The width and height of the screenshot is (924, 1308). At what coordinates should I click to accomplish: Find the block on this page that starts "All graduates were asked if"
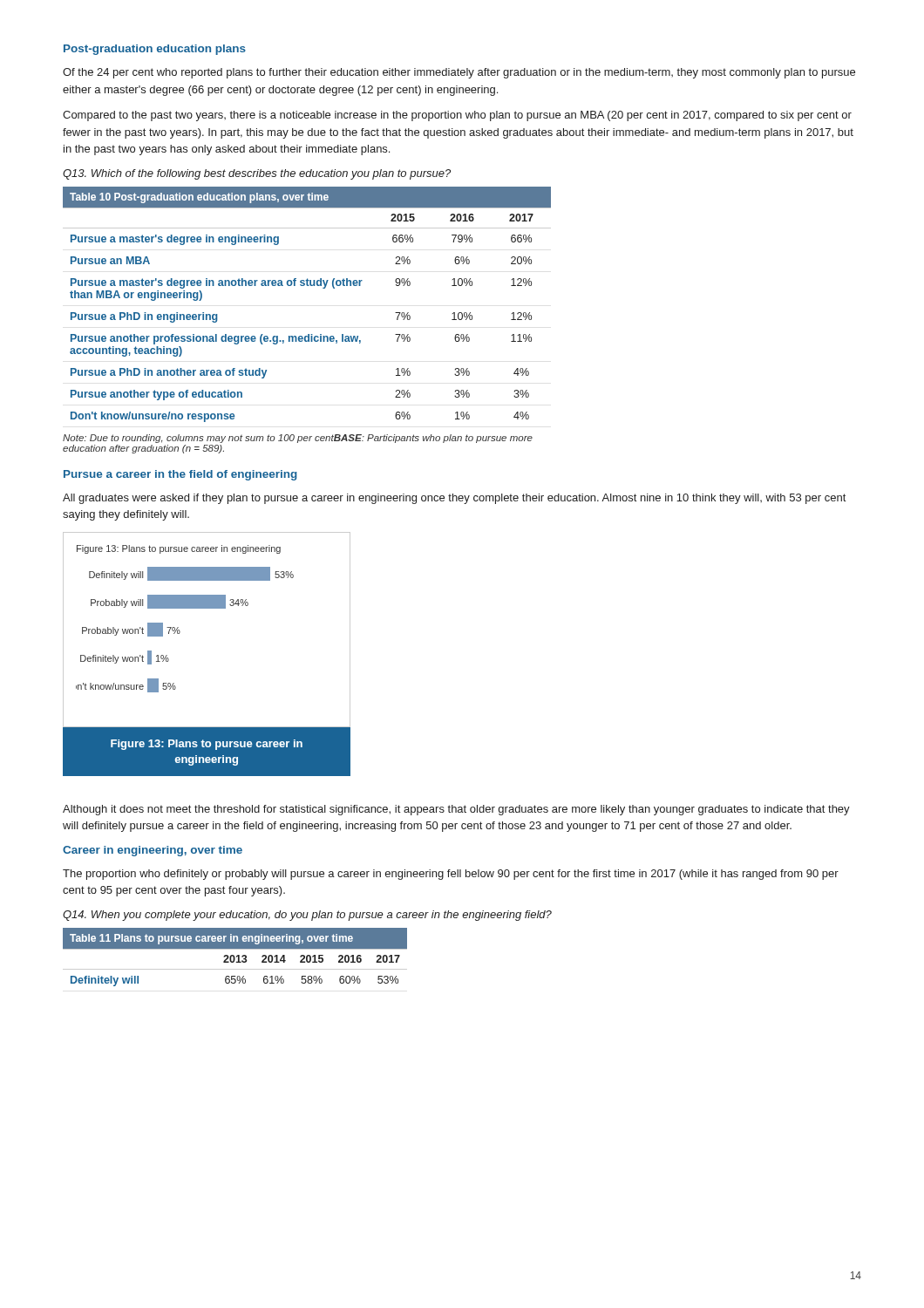coord(454,506)
